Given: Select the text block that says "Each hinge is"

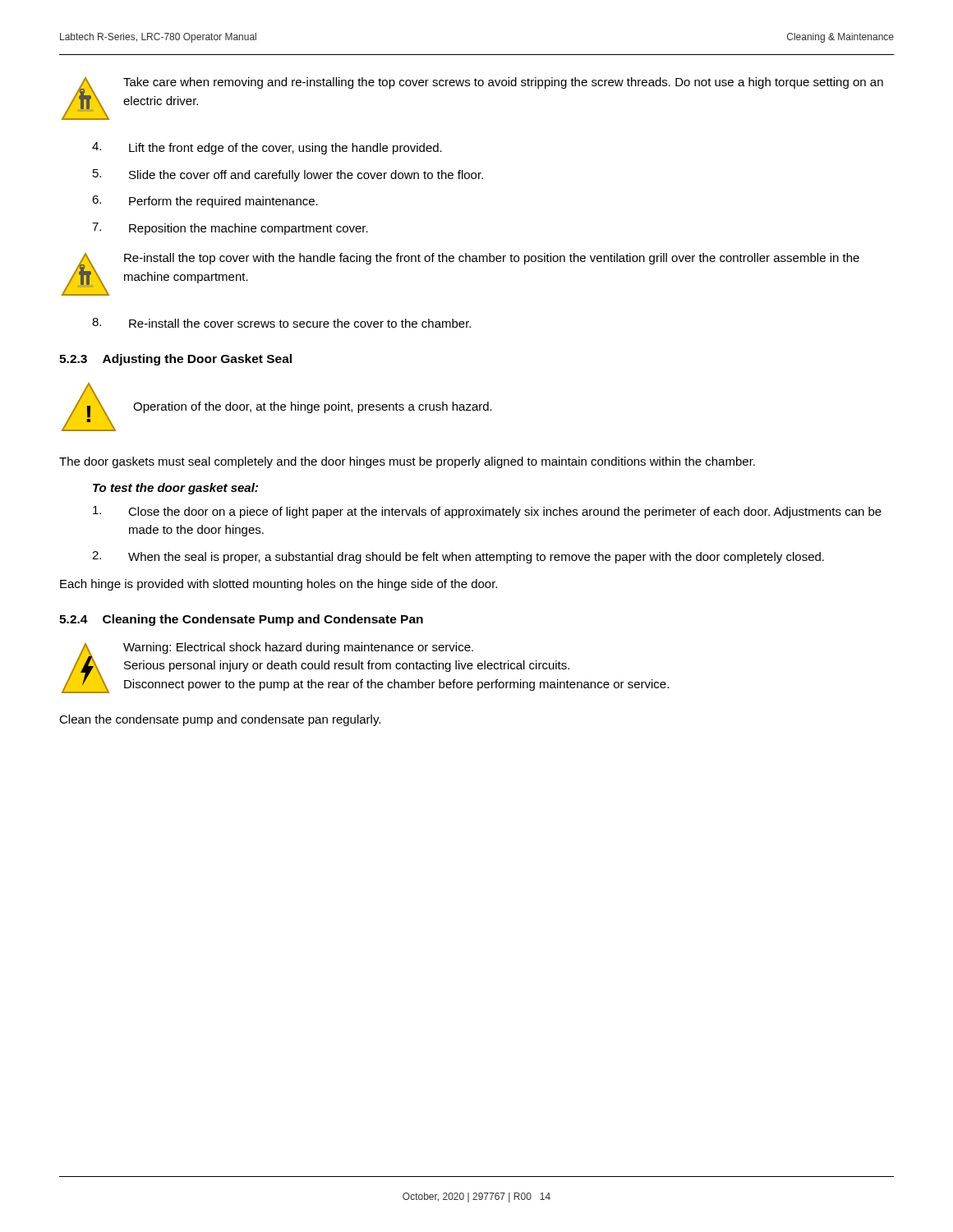Looking at the screenshot, I should pos(279,584).
